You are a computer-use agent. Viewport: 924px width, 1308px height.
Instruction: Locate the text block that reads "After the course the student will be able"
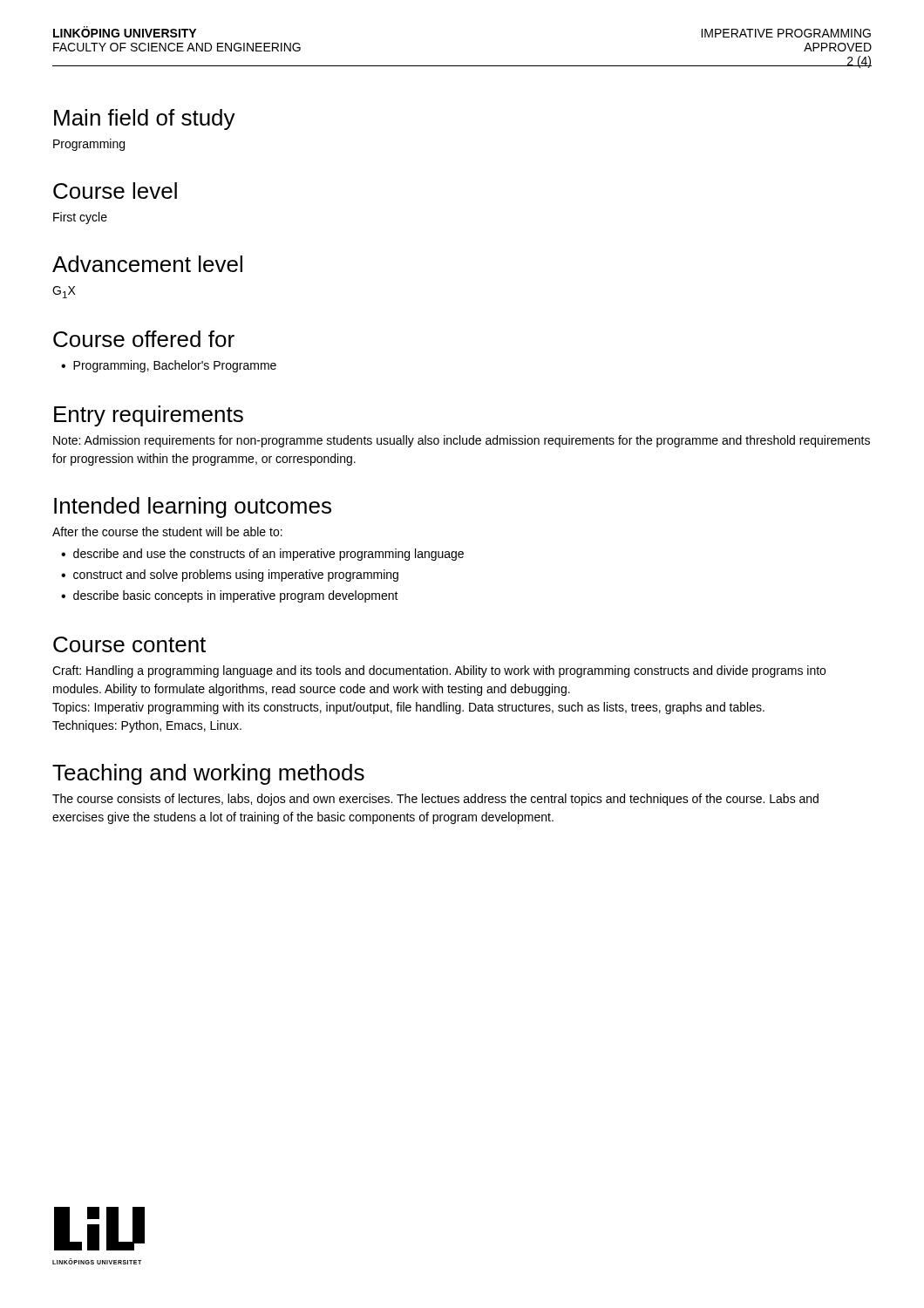coord(168,532)
